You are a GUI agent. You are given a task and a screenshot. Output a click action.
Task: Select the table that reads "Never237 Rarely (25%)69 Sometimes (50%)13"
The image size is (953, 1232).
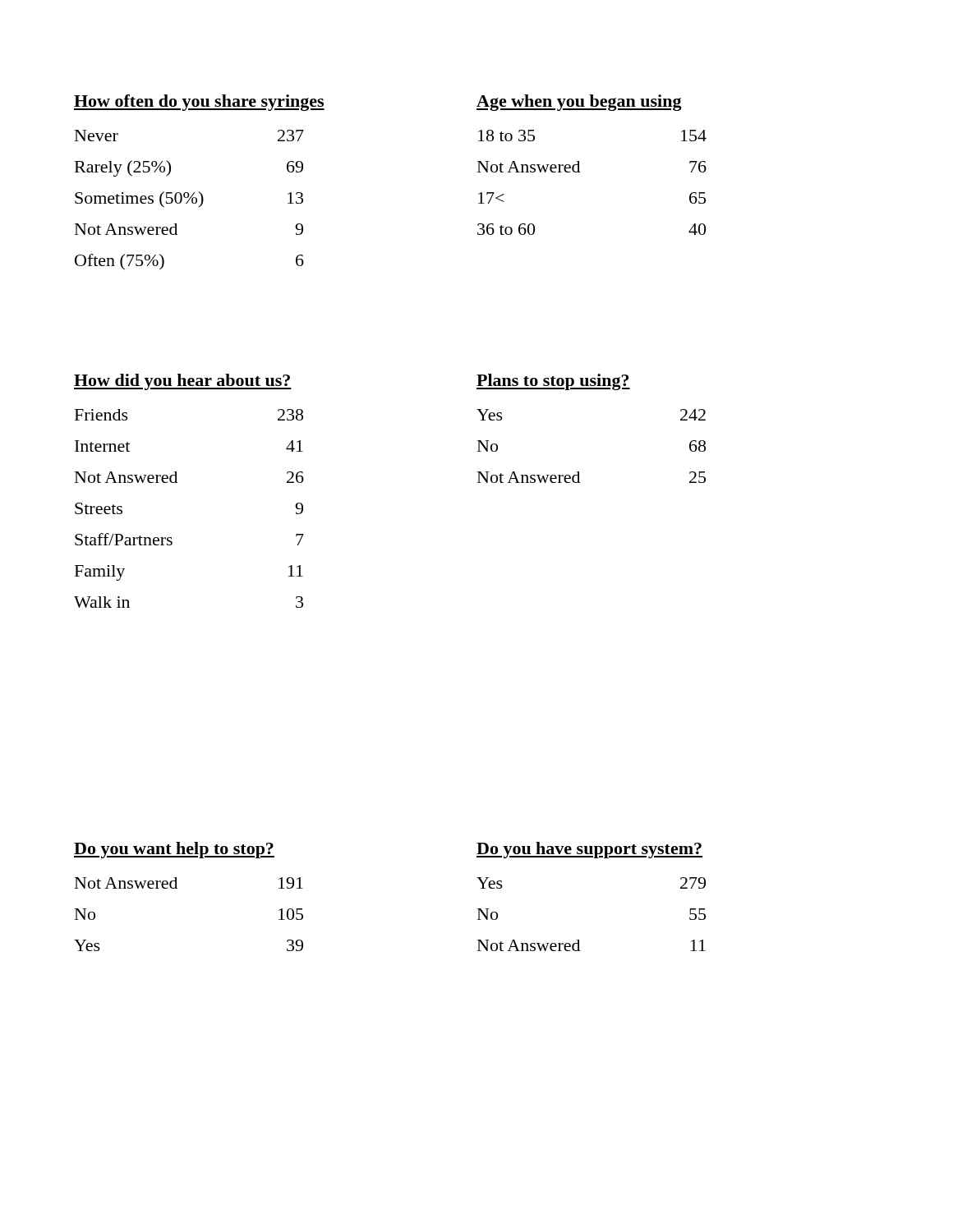[x=205, y=198]
